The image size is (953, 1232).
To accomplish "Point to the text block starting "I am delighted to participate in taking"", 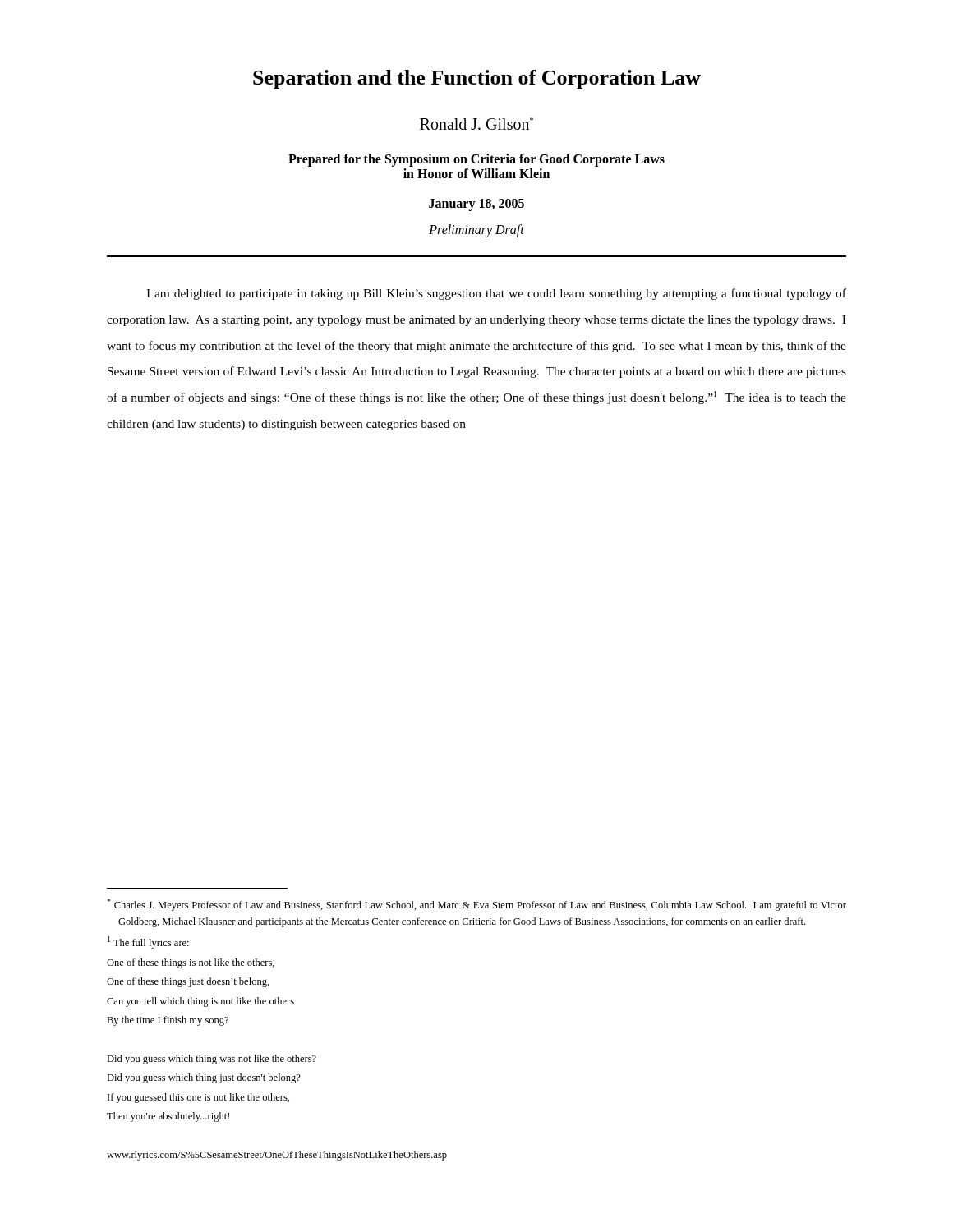I will click(x=476, y=358).
